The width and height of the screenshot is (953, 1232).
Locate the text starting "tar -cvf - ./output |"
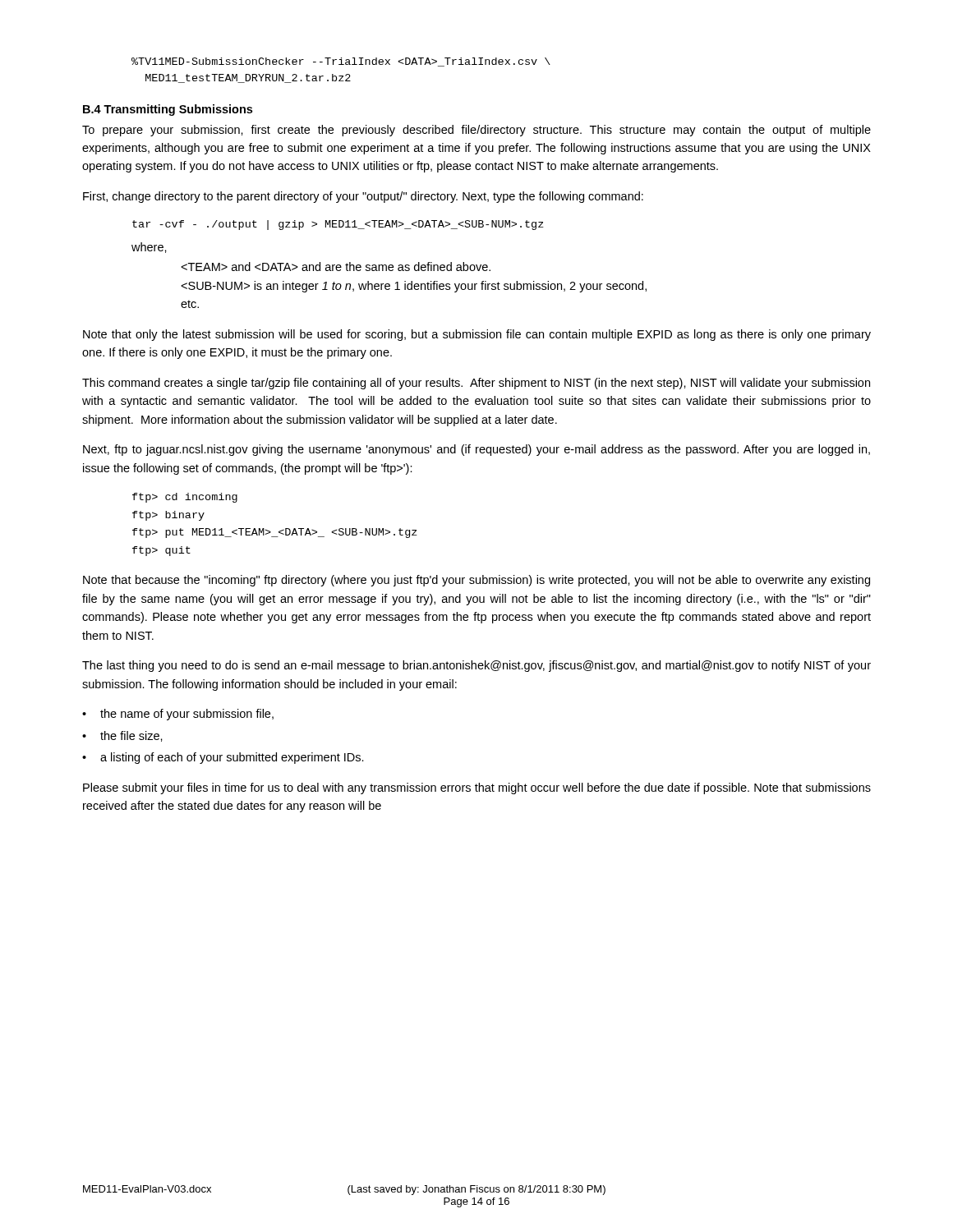tap(338, 225)
